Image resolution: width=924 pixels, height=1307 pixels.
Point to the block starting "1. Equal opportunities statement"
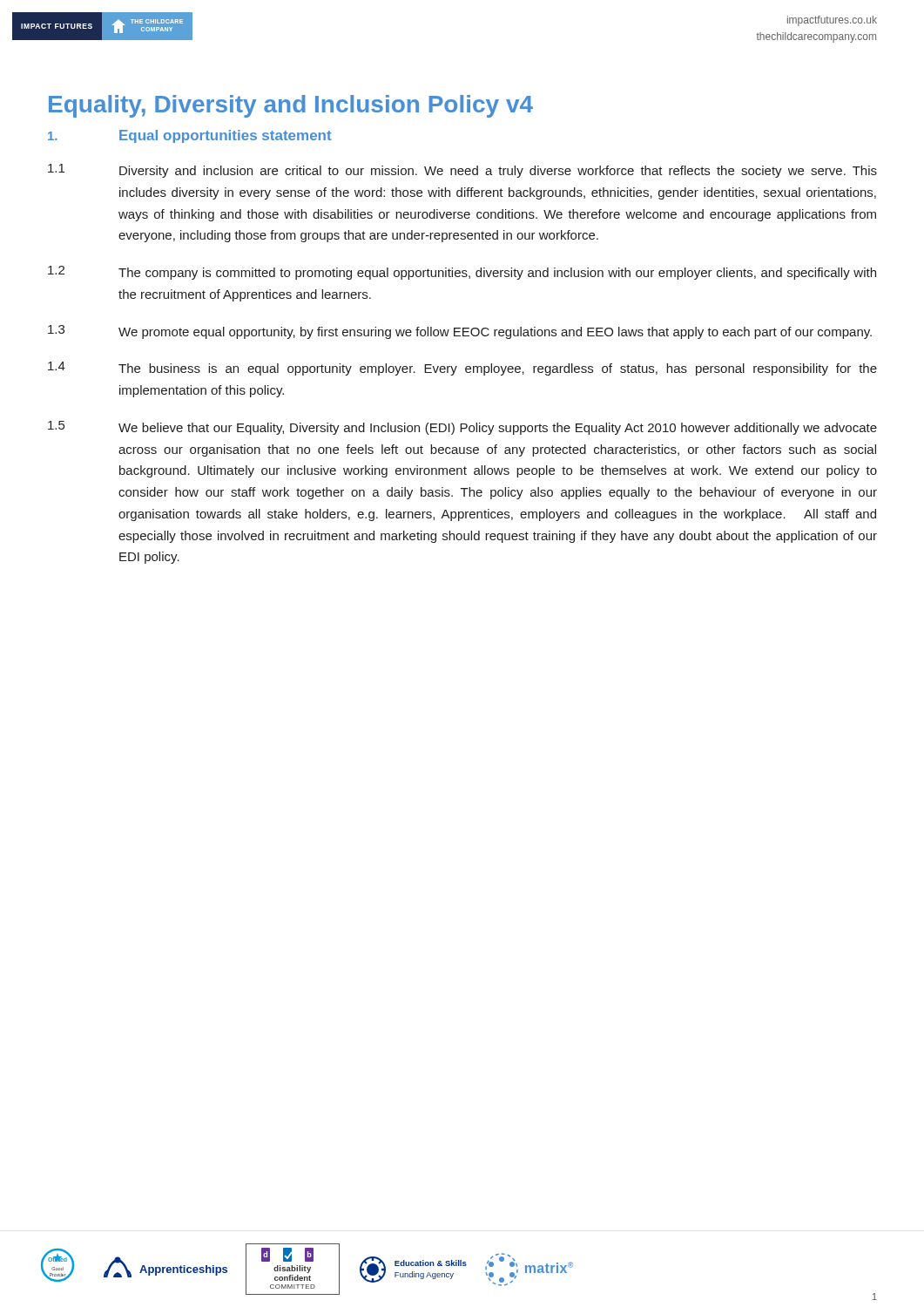[189, 136]
